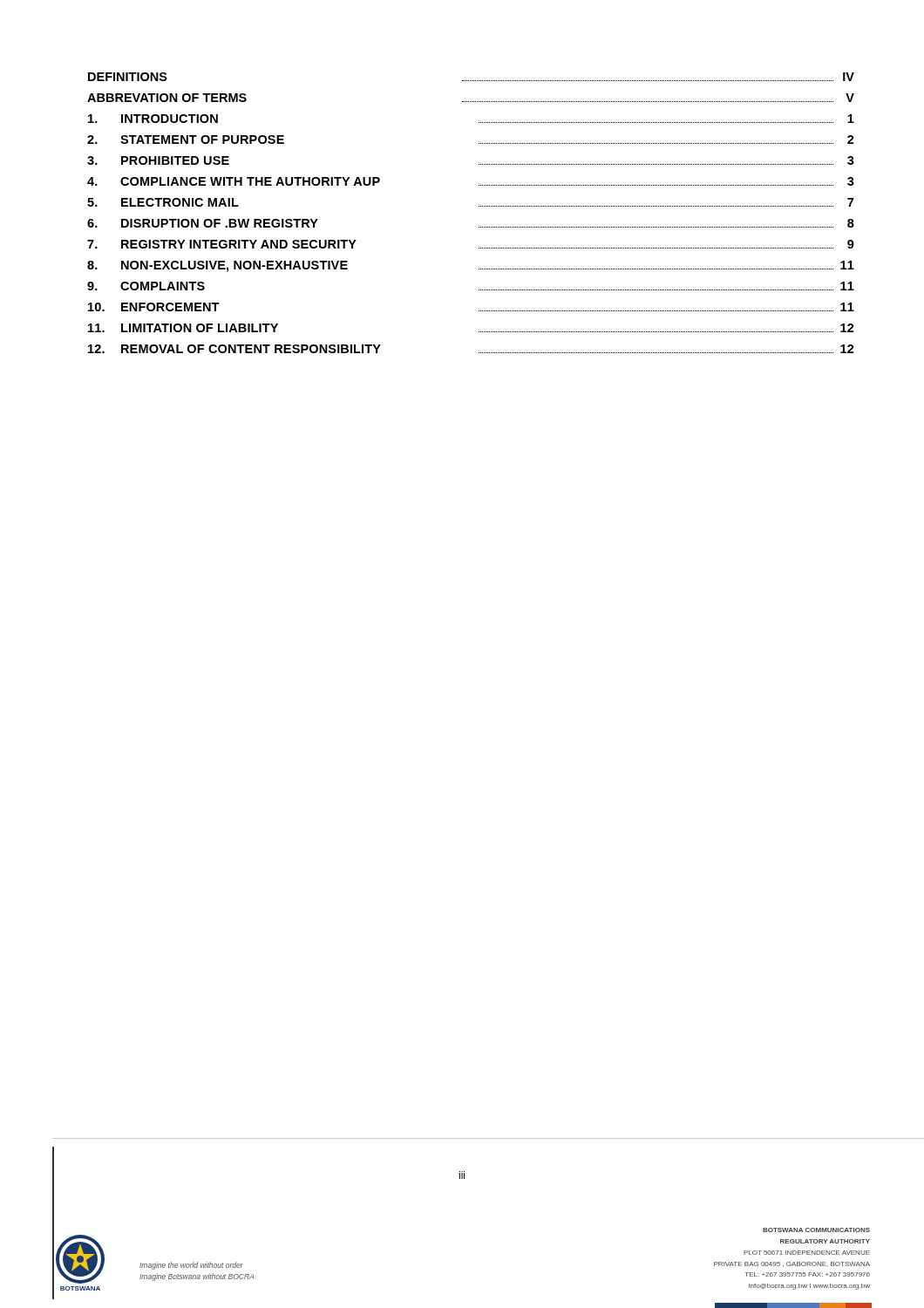
Task: Locate the list item with the text "8. NON-EXCLUSIVE, NON-EXHAUSTIVE 11"
Action: [x=471, y=265]
